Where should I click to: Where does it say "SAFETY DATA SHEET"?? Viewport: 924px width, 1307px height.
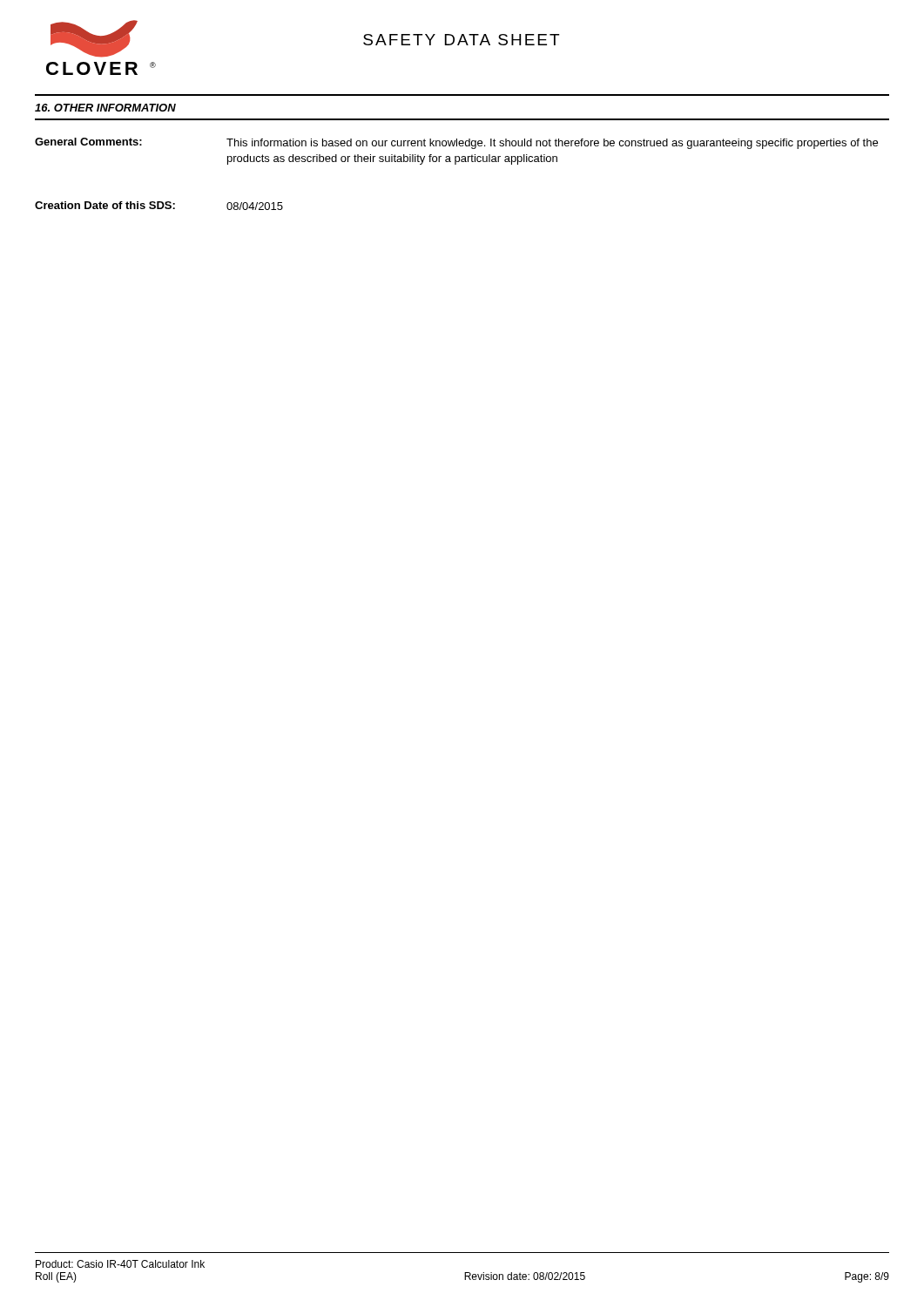[x=462, y=40]
